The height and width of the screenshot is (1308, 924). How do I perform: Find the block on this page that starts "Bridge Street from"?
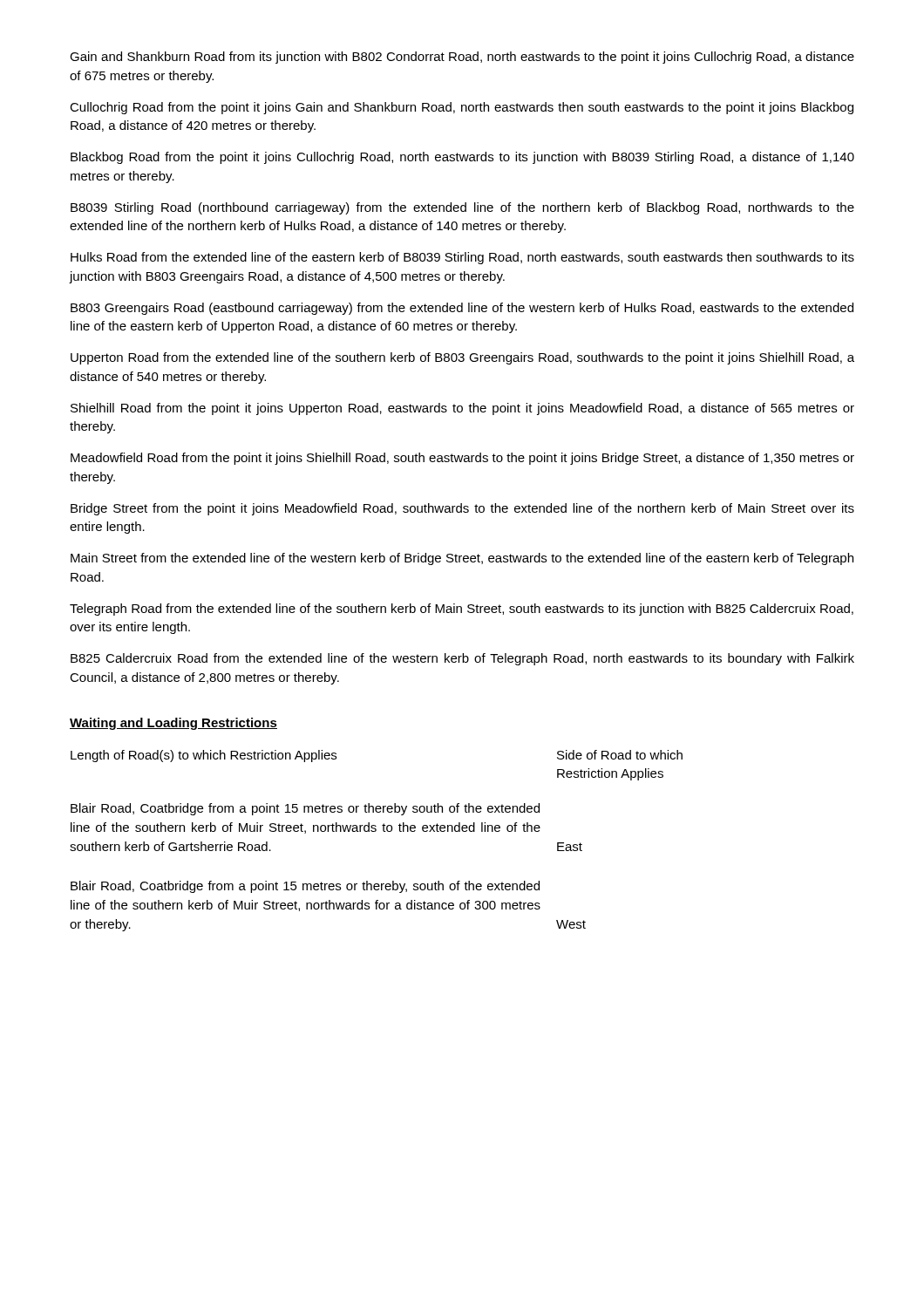462,517
